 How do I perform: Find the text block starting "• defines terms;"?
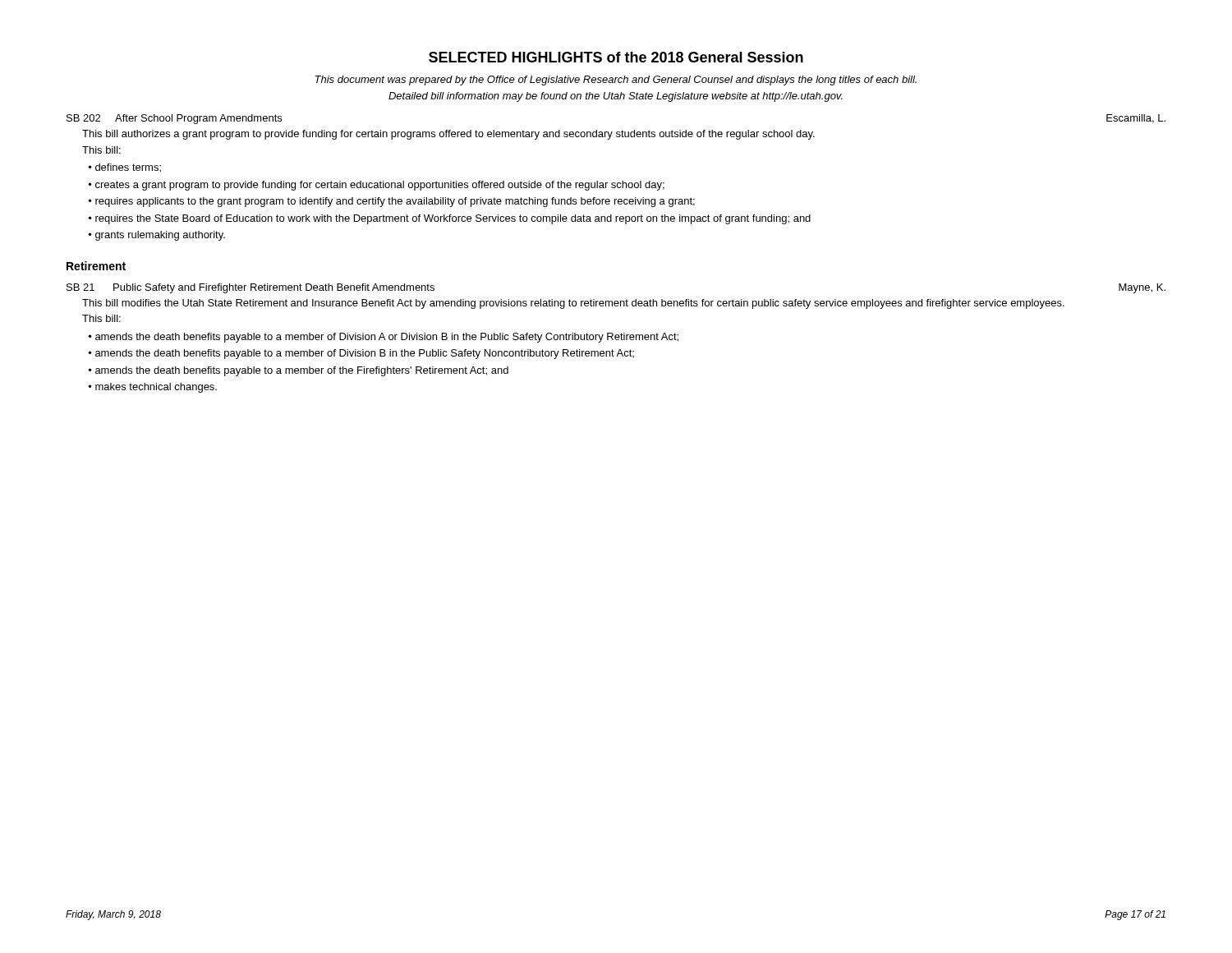(122, 167)
